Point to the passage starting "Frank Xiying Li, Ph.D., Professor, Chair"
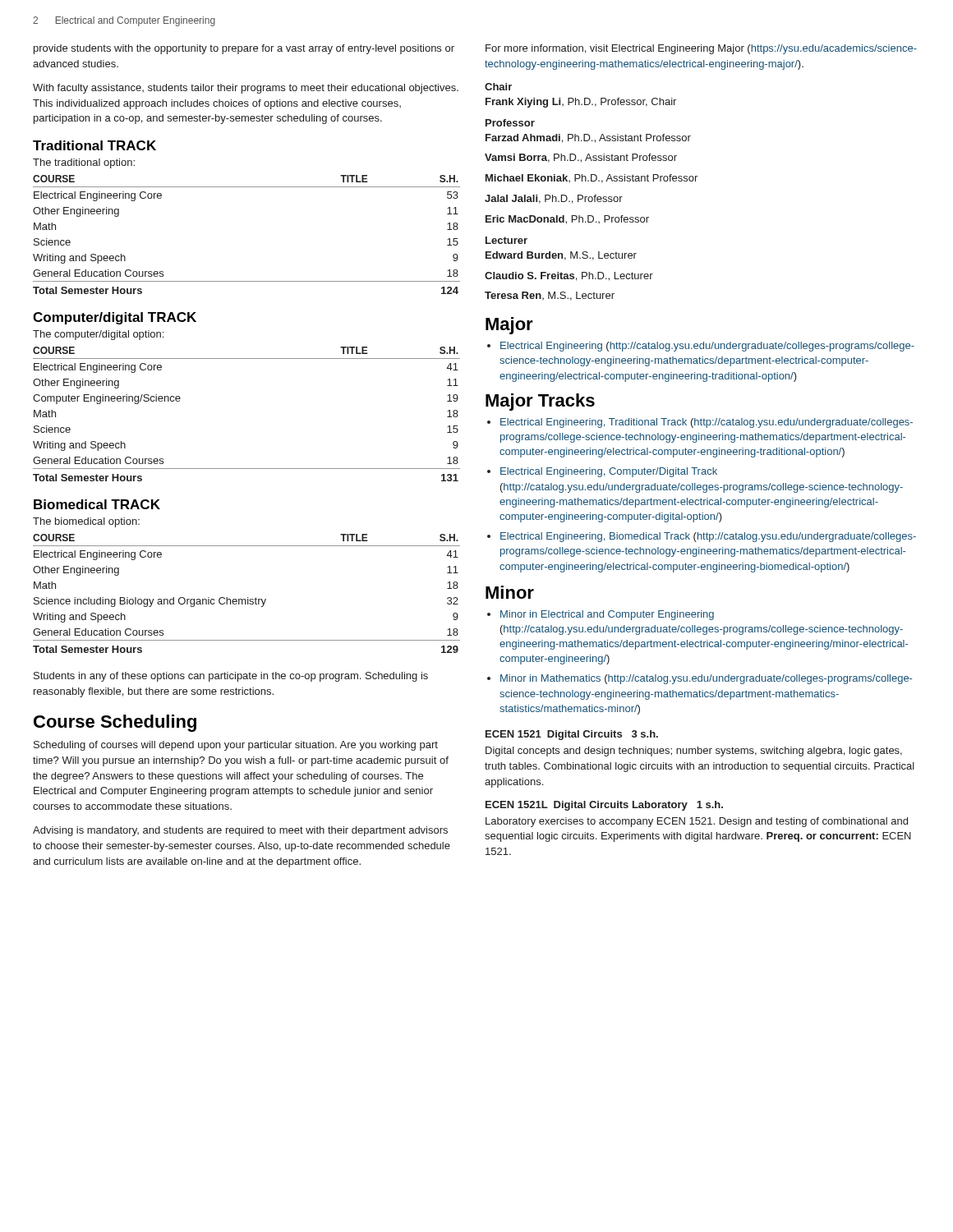This screenshot has height=1232, width=953. 581,101
